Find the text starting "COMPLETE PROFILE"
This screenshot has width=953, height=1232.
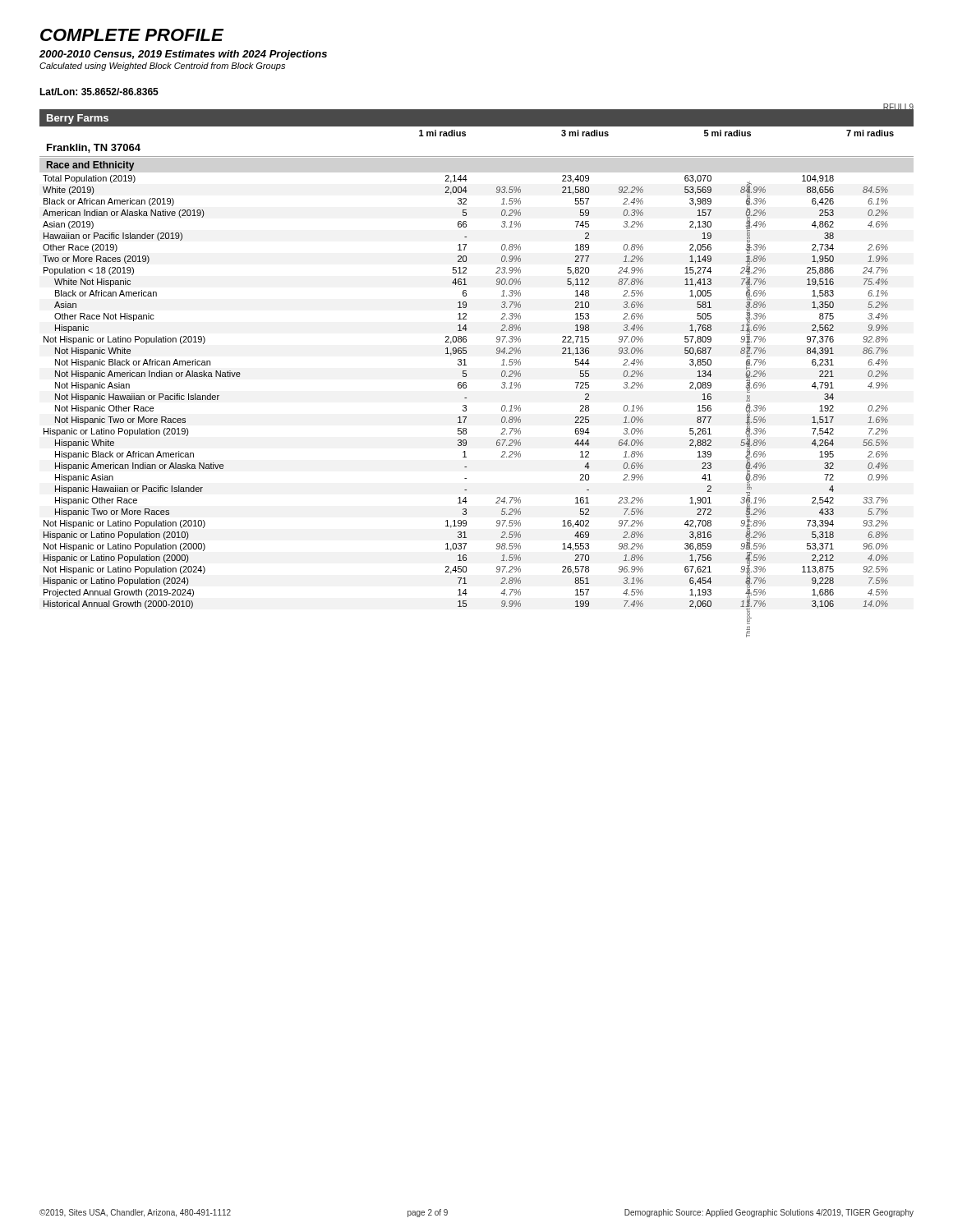tap(131, 35)
